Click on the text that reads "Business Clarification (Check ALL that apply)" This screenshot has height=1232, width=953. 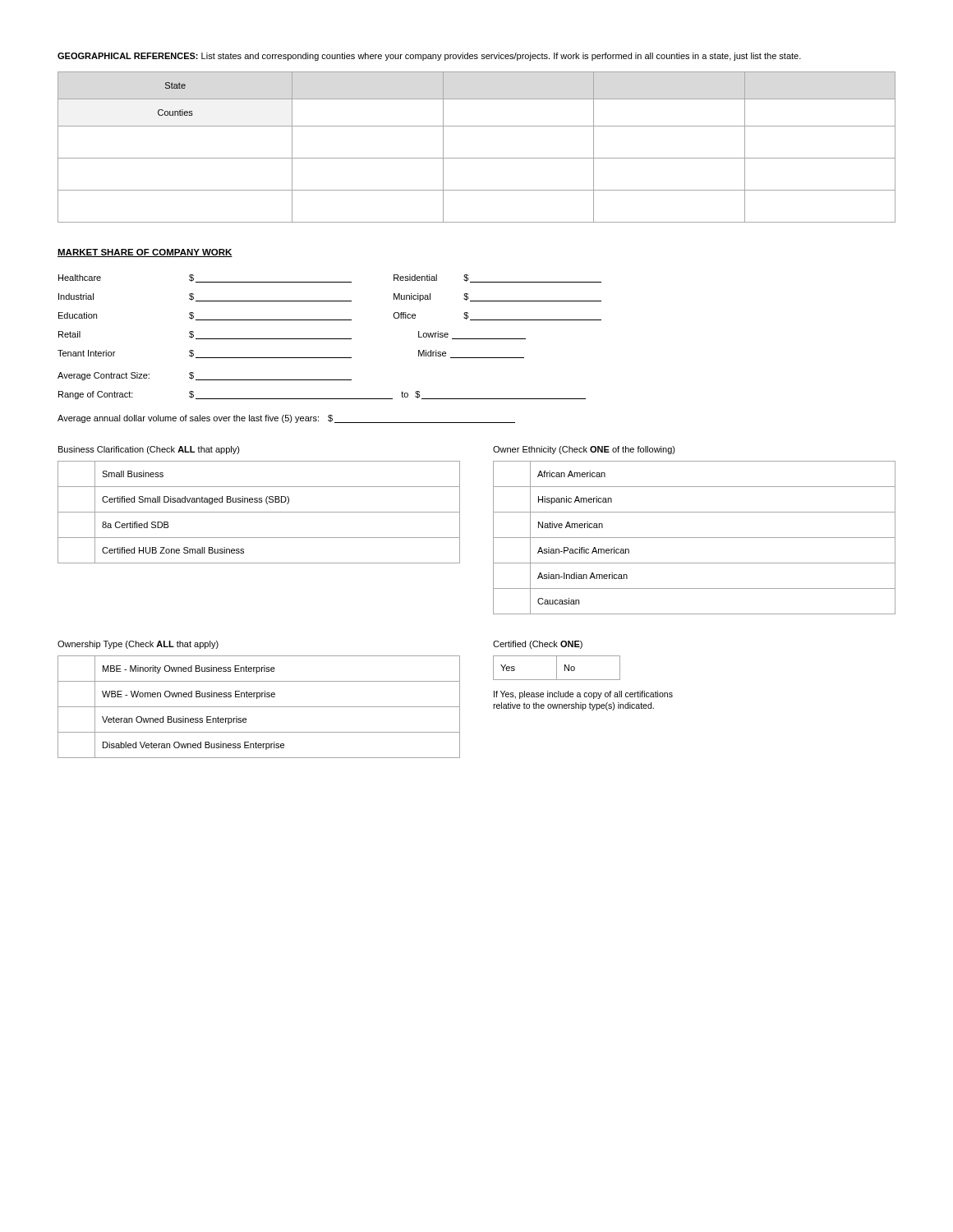pos(149,449)
